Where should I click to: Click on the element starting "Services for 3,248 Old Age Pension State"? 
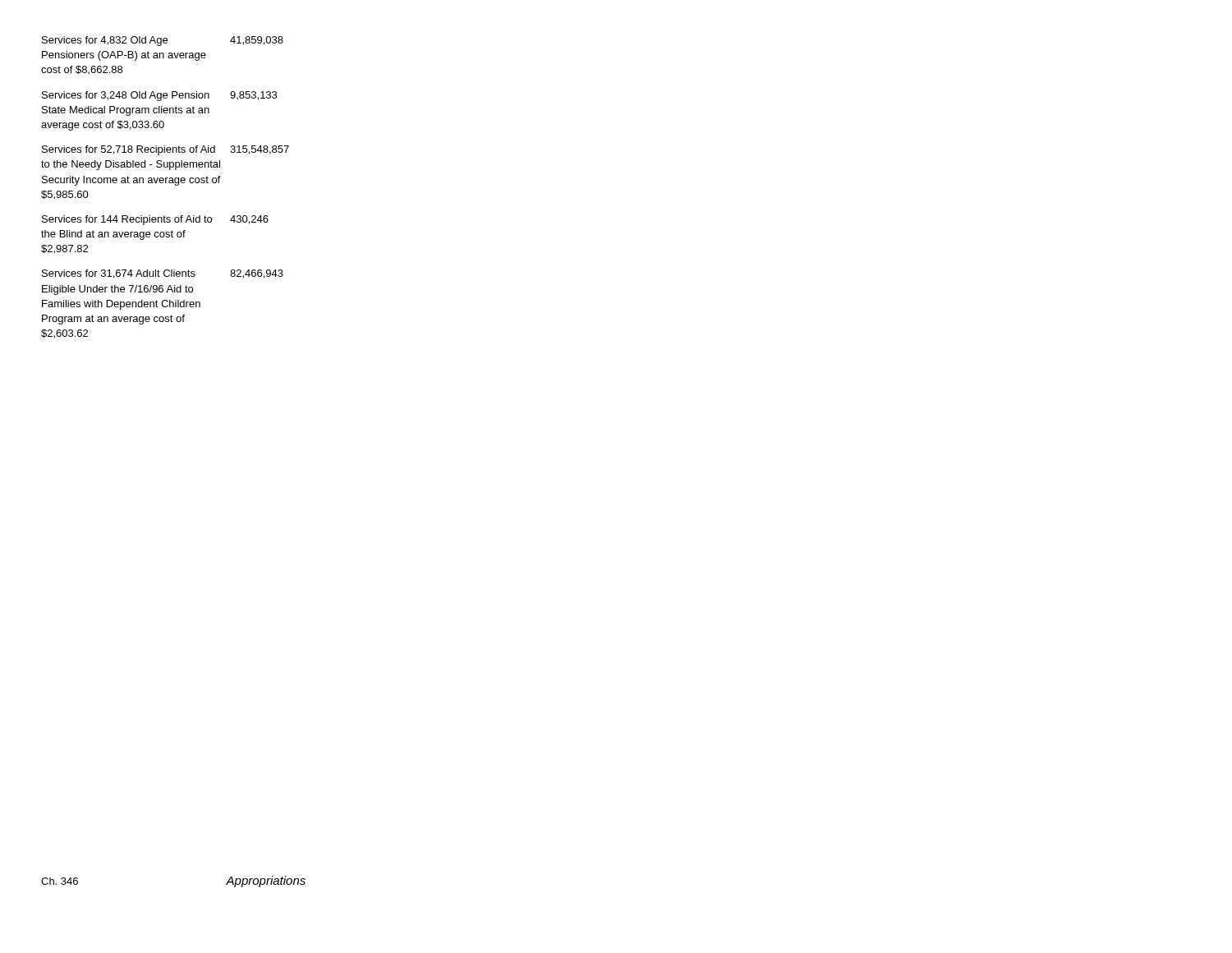pos(185,110)
